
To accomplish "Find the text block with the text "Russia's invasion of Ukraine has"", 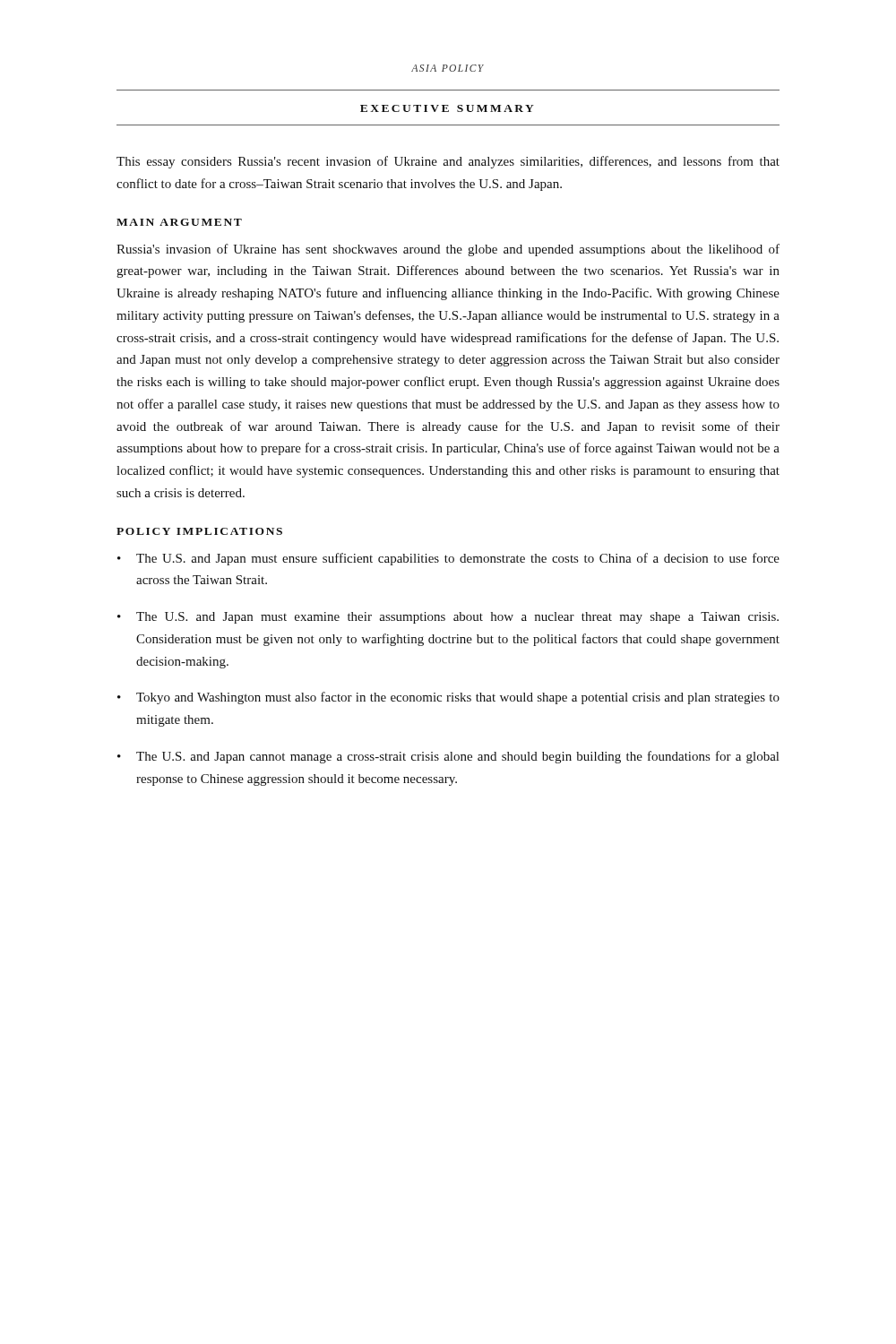I will (x=448, y=371).
